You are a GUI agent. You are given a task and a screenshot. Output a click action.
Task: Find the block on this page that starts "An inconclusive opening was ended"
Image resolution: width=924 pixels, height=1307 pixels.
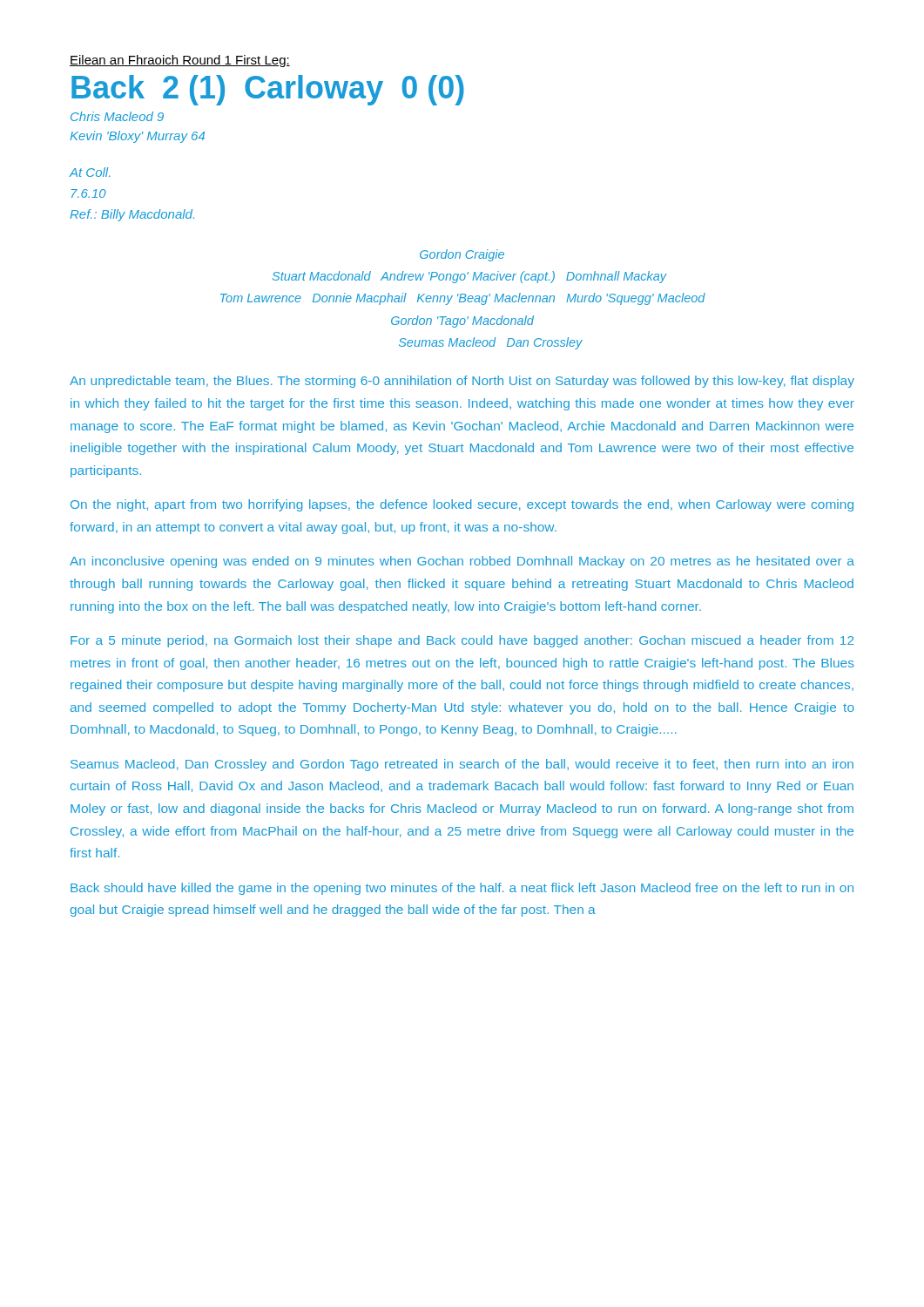(462, 584)
